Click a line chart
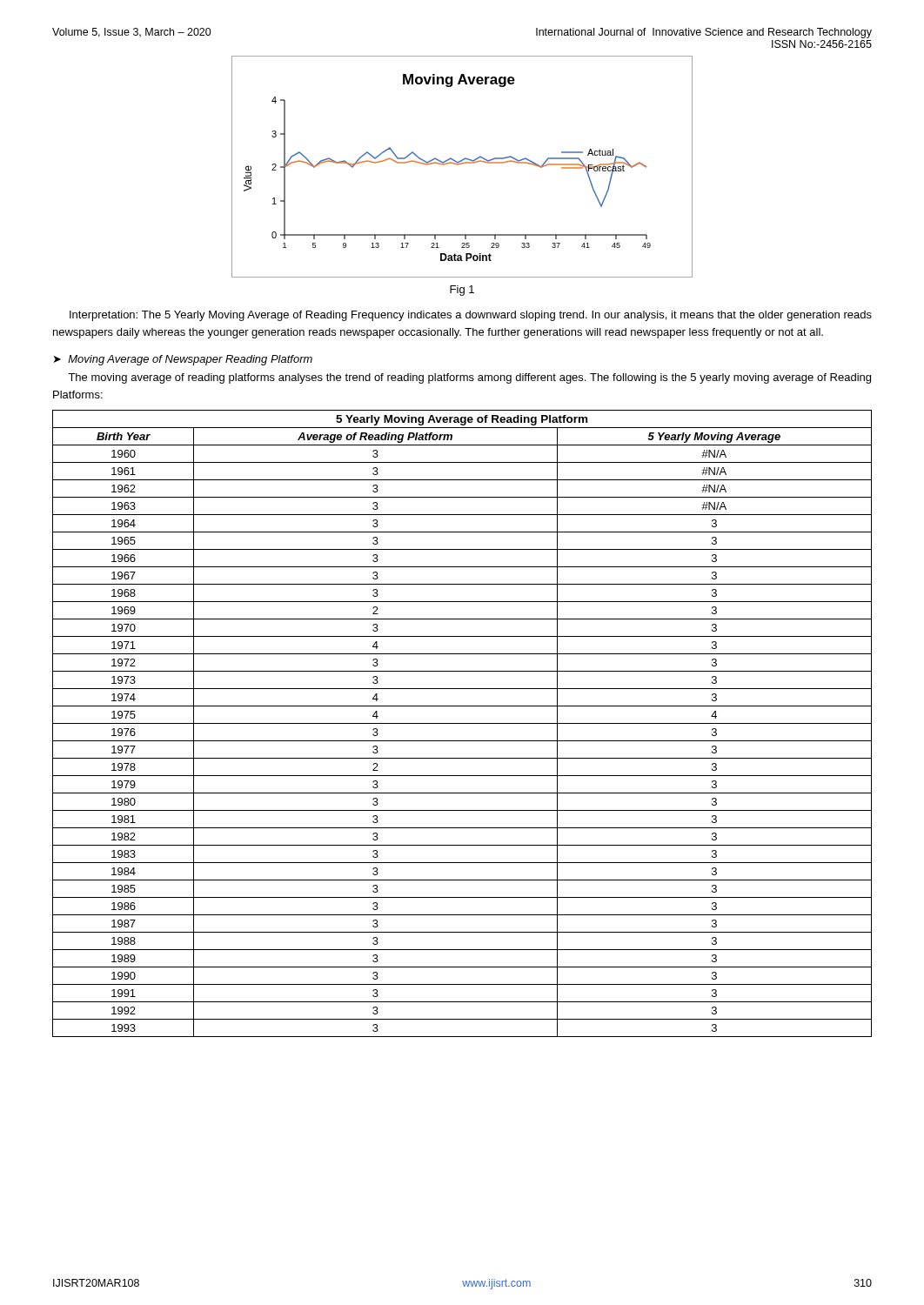Screen dimensions: 1305x924 [x=462, y=167]
